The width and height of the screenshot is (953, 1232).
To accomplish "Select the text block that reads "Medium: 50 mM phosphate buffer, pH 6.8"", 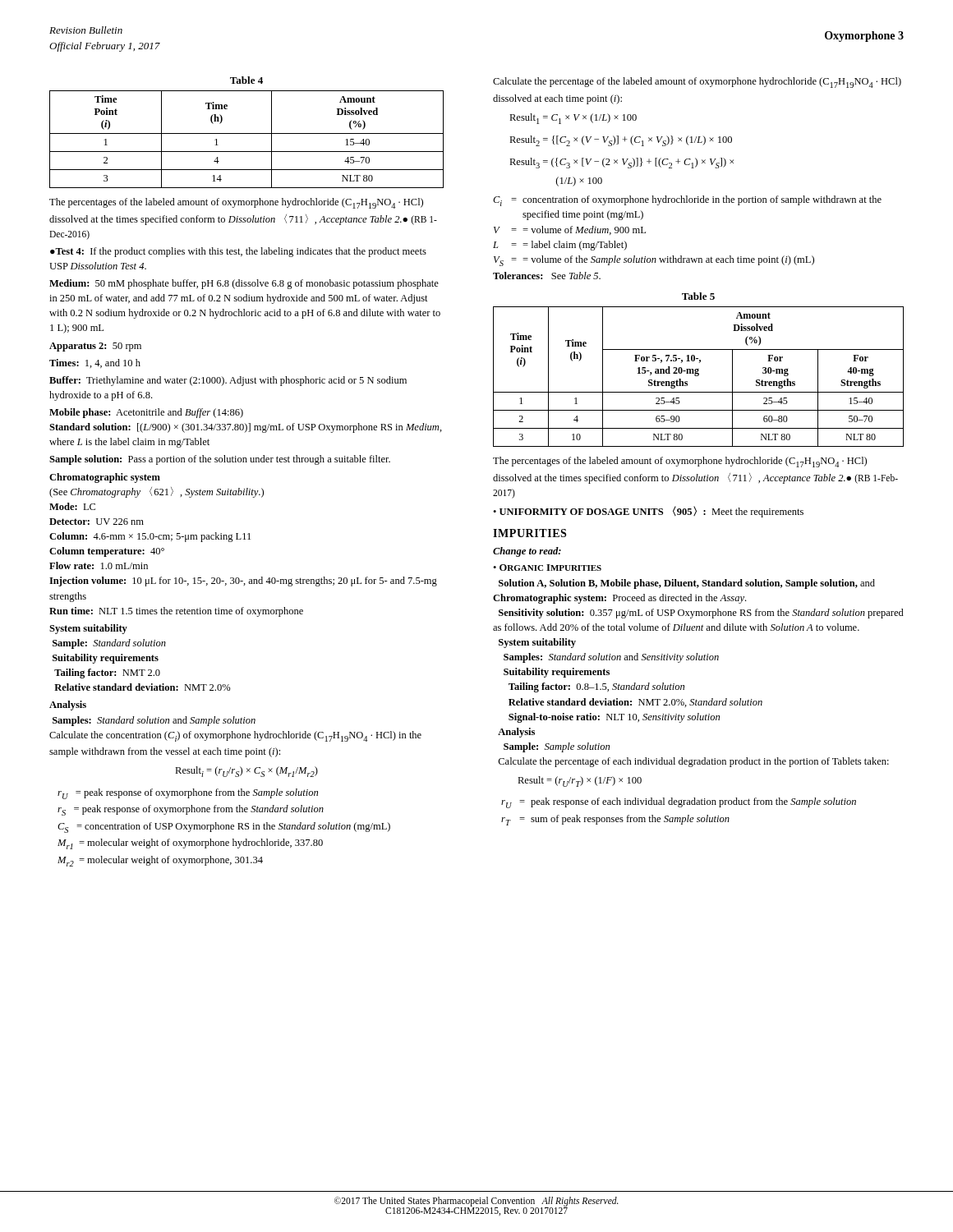I will click(245, 306).
